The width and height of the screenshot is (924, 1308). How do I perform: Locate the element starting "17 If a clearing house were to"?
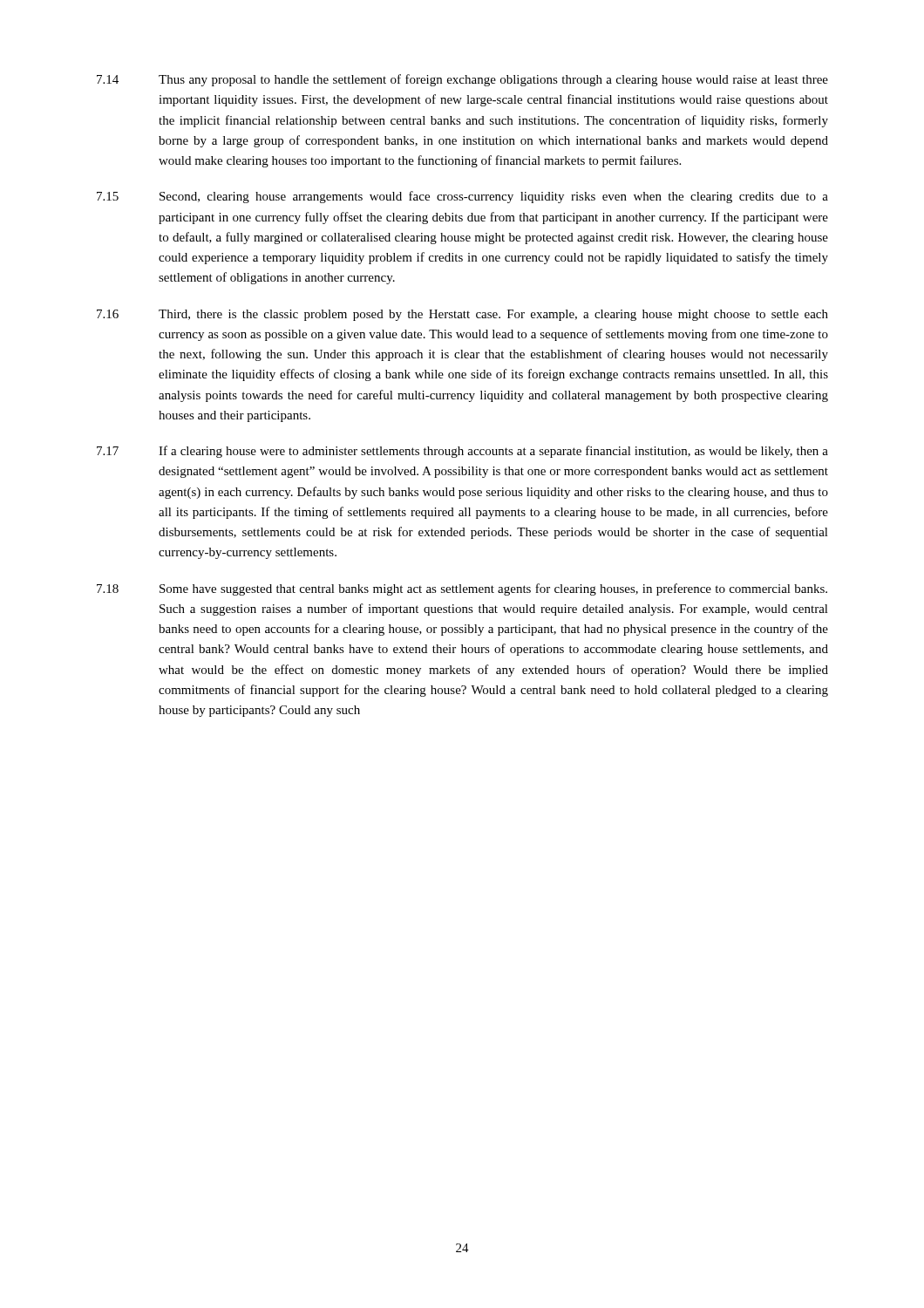click(462, 502)
